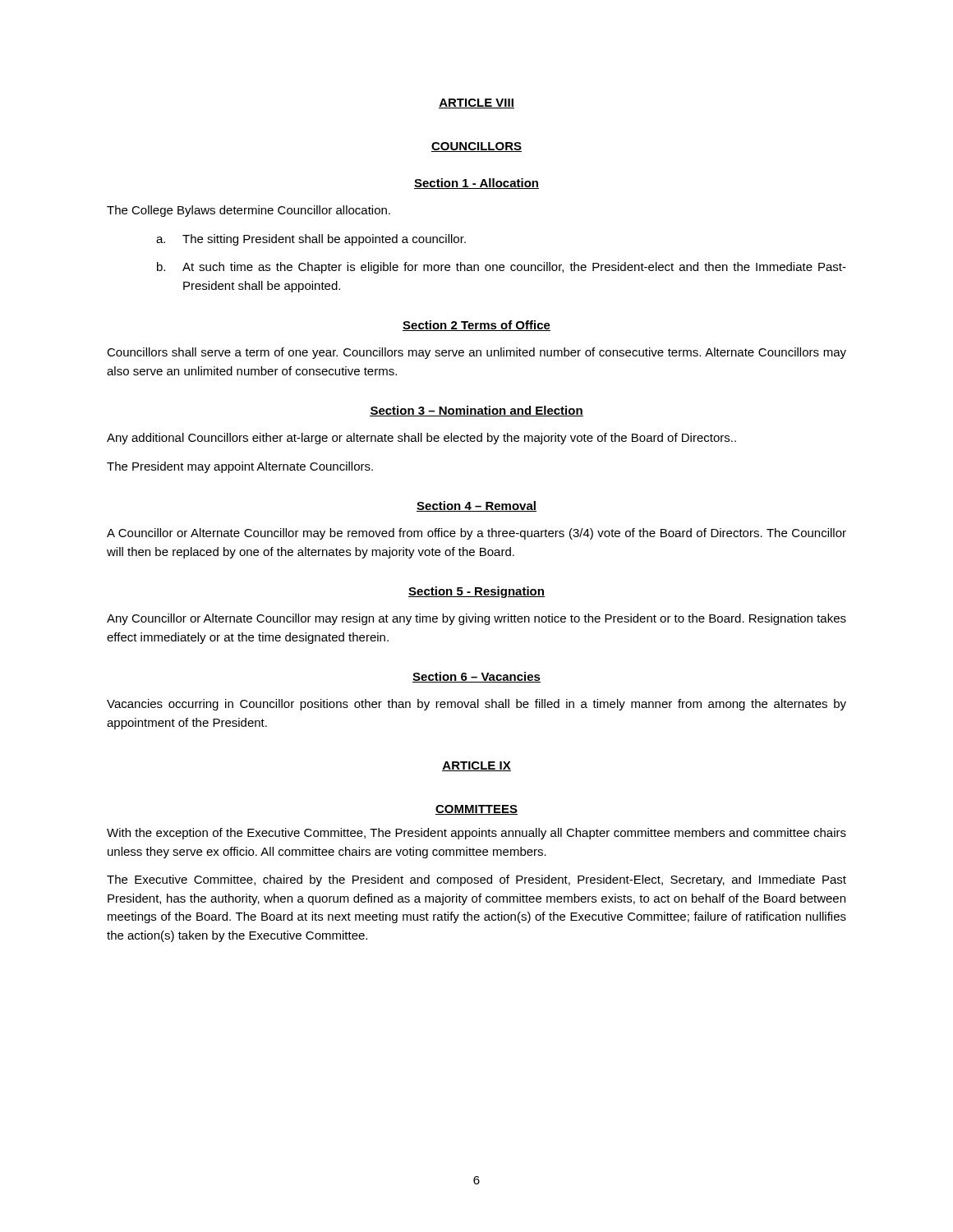Locate the region starting "Any Councillor or Alternate Councillor may"

(x=476, y=627)
